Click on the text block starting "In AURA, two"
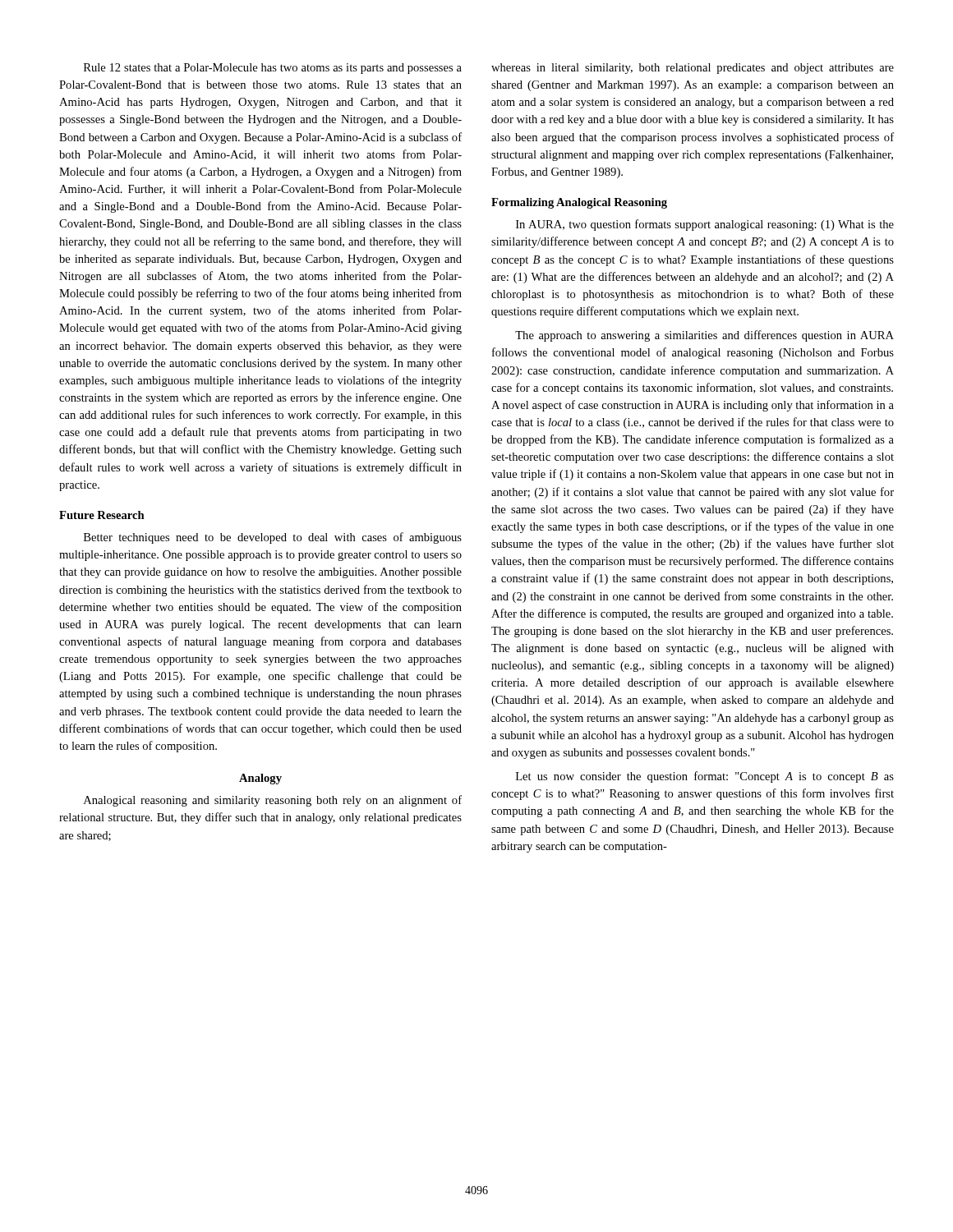 point(693,536)
